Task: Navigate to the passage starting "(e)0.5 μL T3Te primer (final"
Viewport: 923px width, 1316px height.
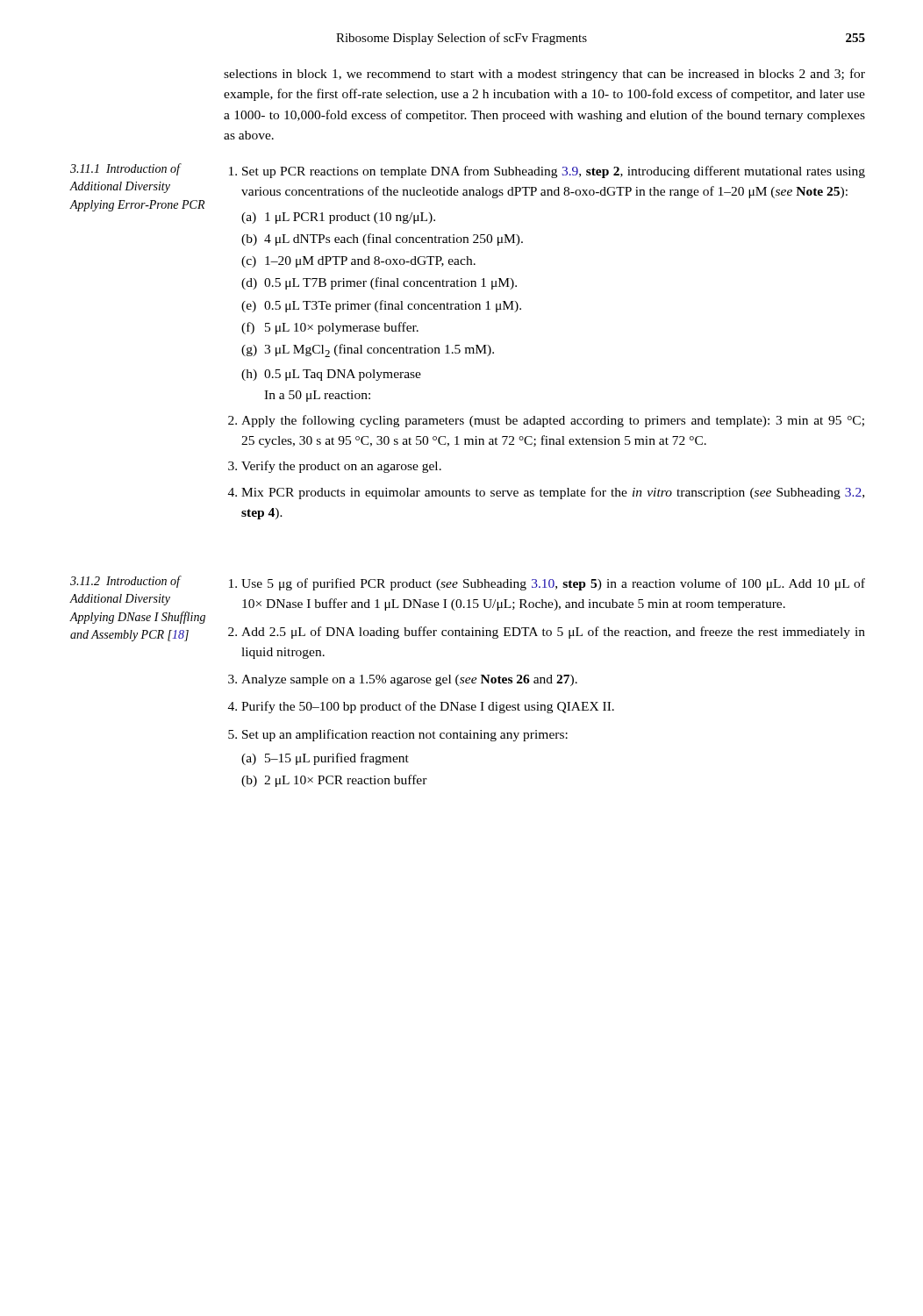Action: tap(382, 305)
